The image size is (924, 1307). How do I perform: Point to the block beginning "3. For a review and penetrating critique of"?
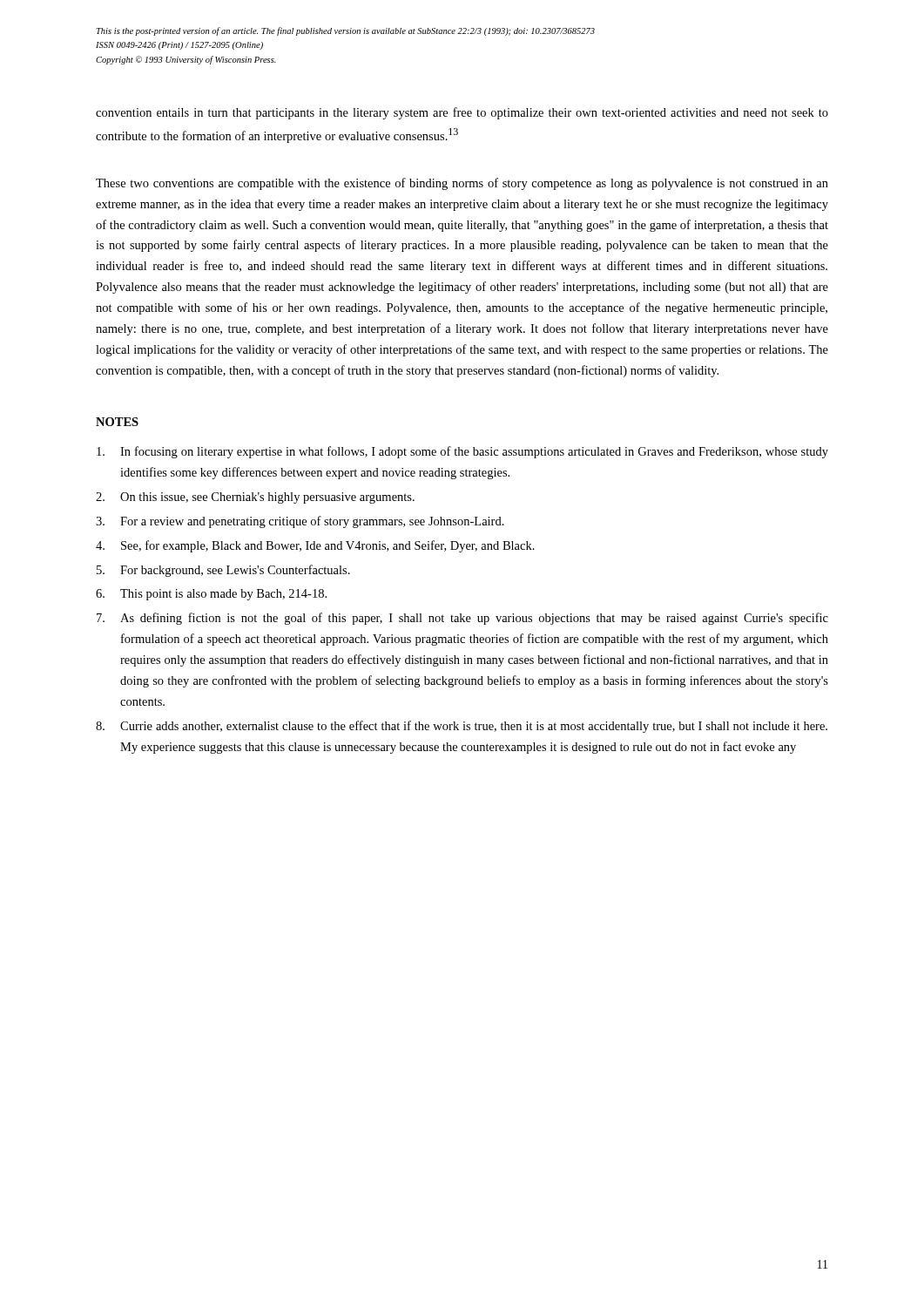(462, 522)
